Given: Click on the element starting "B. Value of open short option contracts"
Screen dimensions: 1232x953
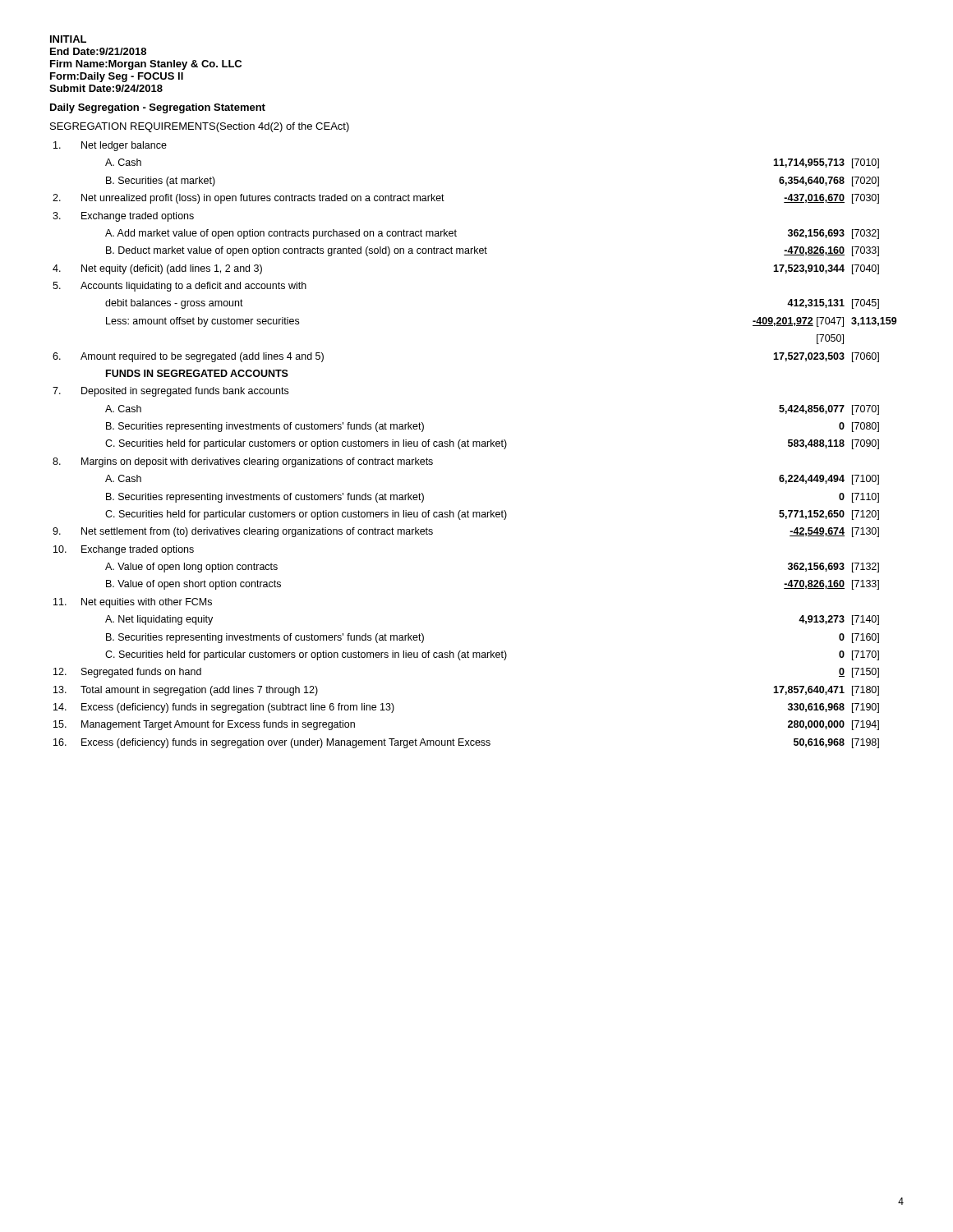Looking at the screenshot, I should (194, 584).
